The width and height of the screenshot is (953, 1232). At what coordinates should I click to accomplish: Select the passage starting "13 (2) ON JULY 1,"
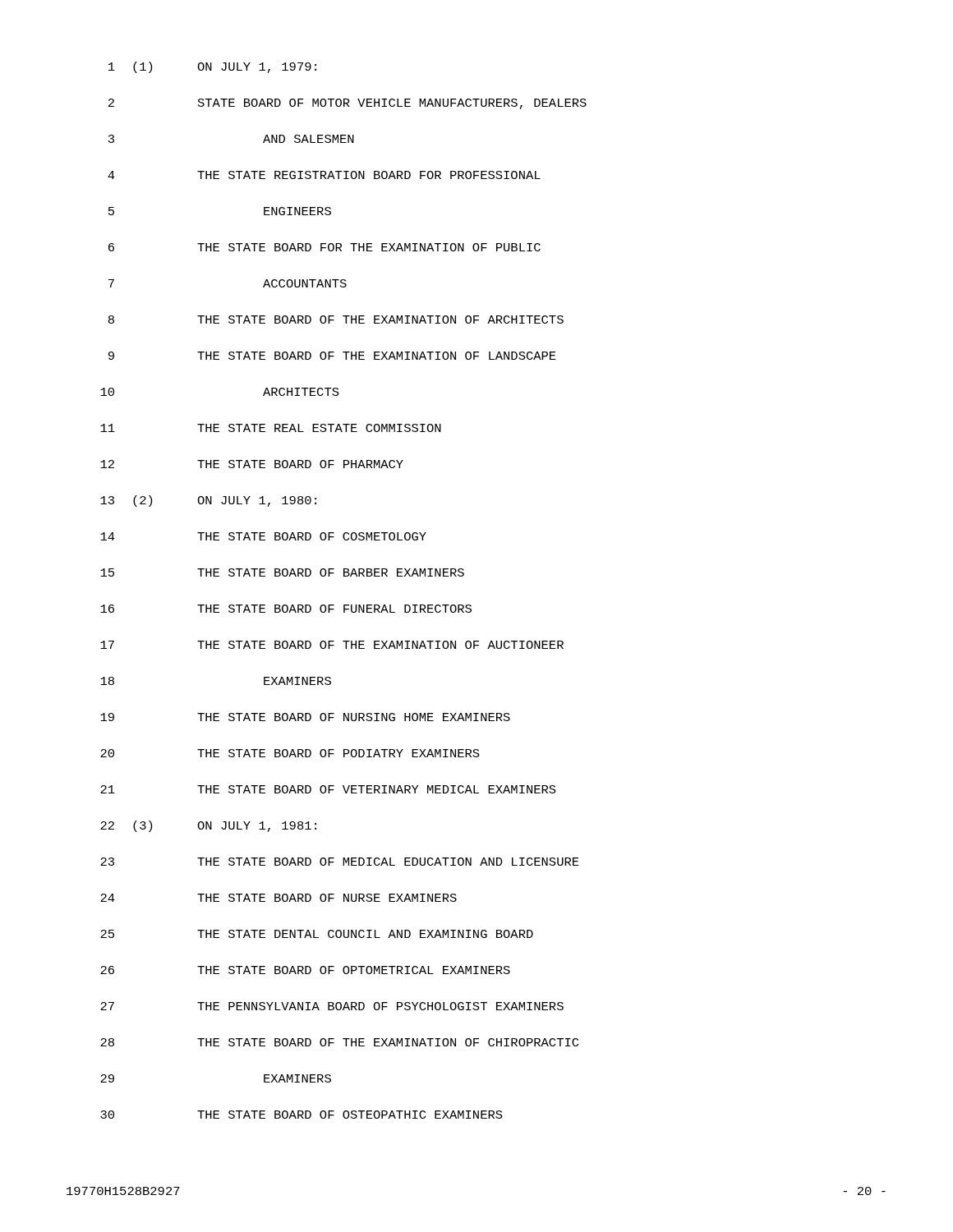click(x=208, y=501)
